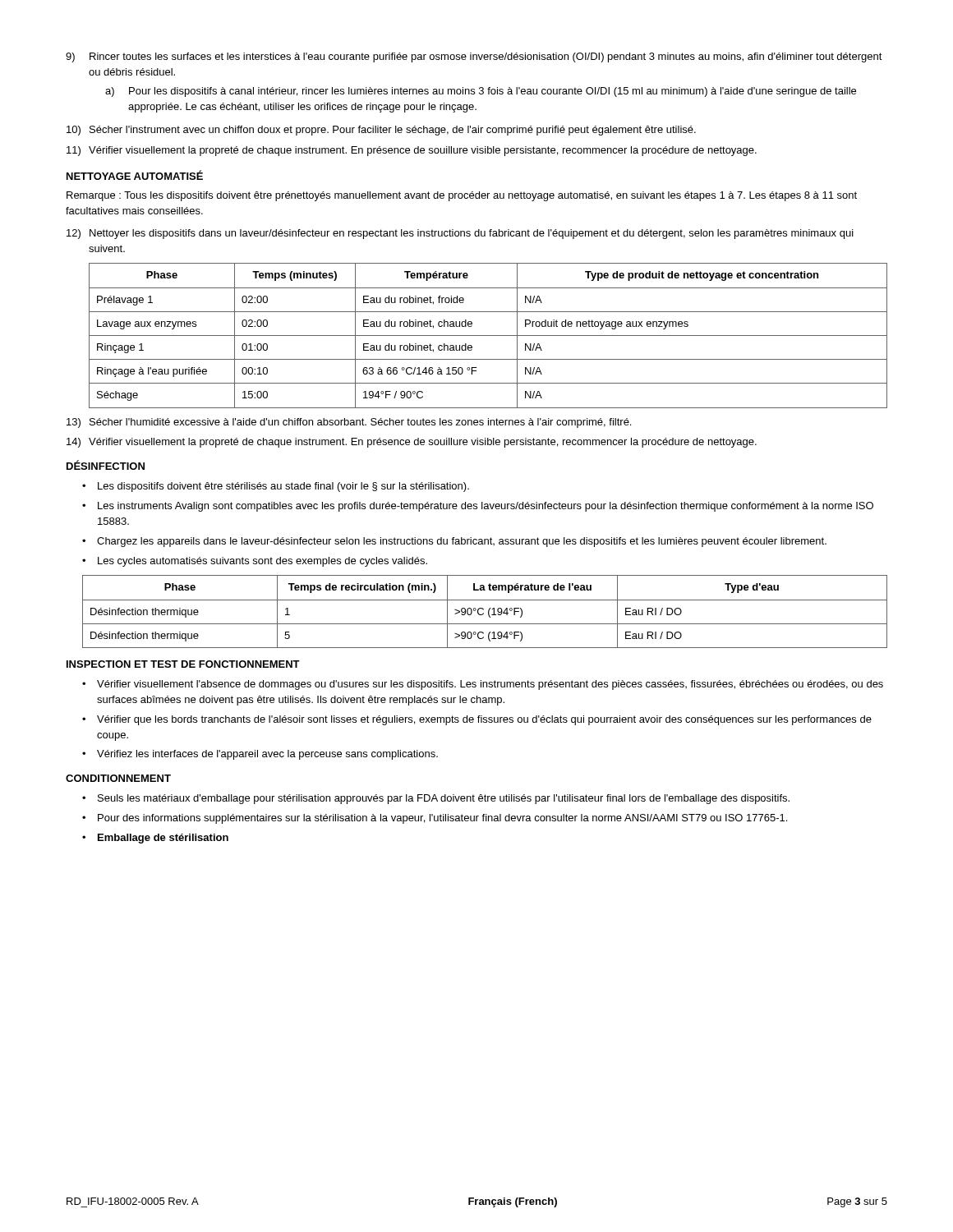Find the list item that says "13) Sécher l'humidité excessive à l'aide d'un"
This screenshot has height=1232, width=953.
click(349, 422)
